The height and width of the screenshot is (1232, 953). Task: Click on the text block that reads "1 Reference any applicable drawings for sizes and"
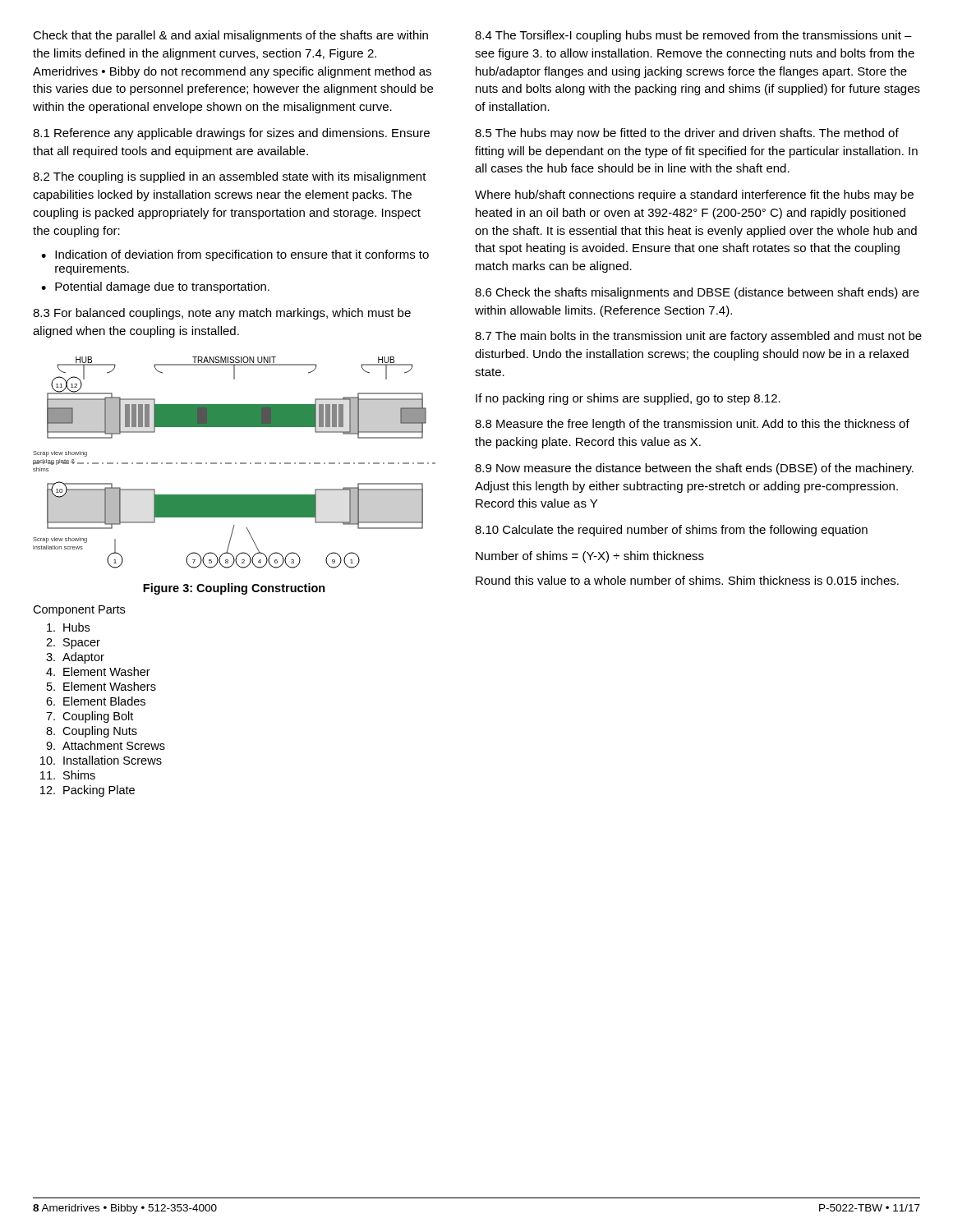pyautogui.click(x=234, y=142)
